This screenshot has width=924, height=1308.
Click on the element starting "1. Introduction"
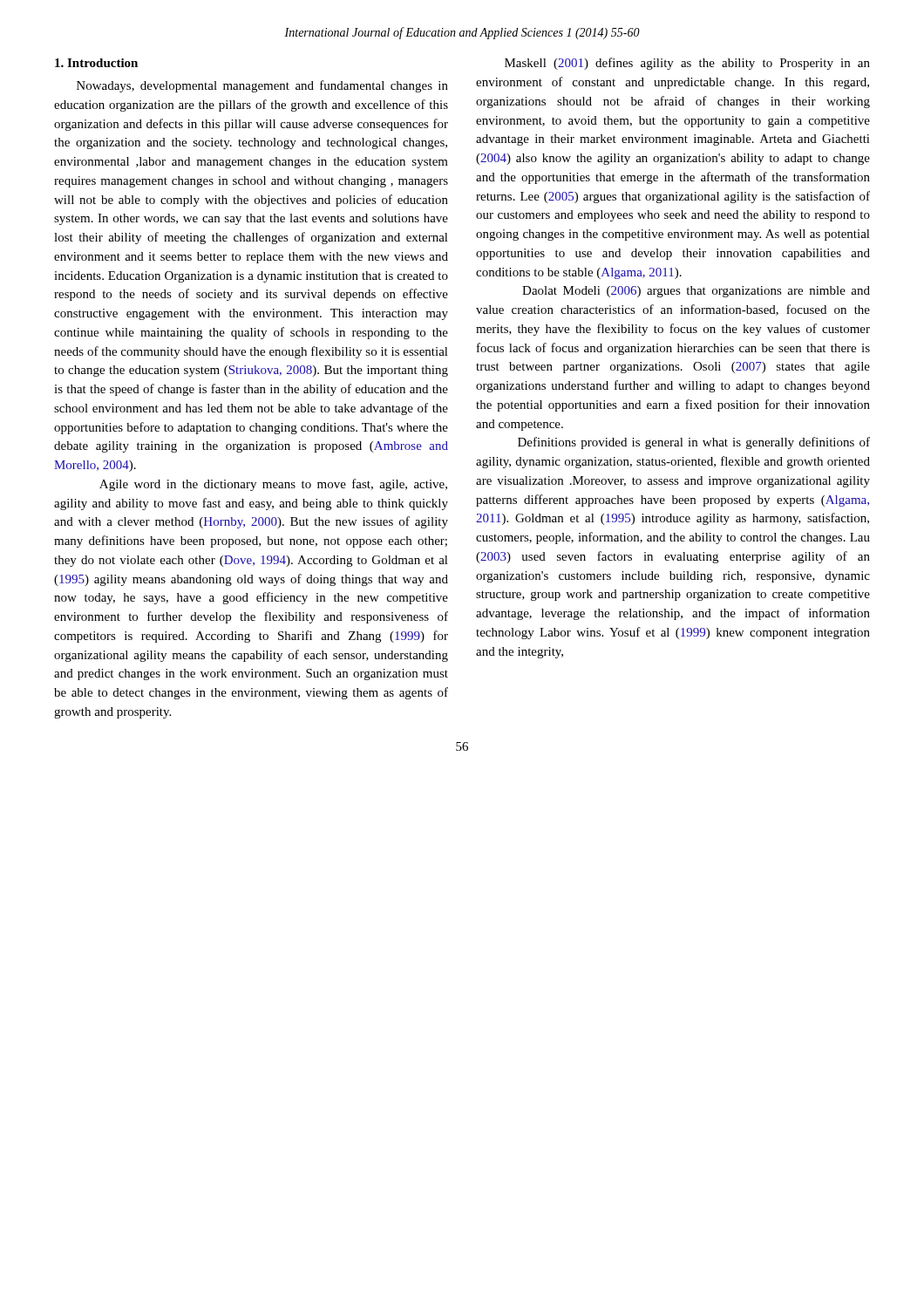pyautogui.click(x=96, y=63)
